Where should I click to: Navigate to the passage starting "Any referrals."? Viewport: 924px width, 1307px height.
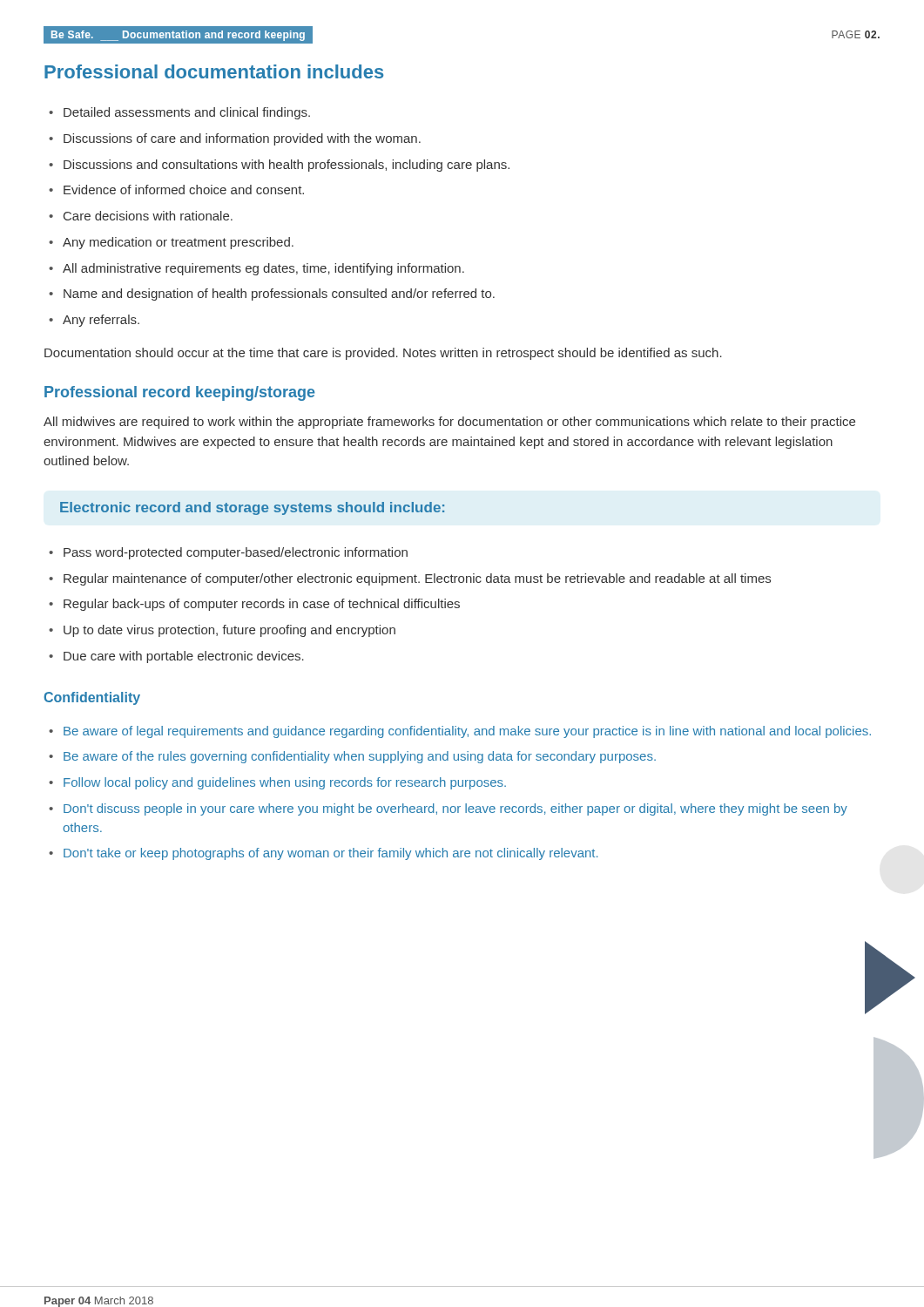94,321
